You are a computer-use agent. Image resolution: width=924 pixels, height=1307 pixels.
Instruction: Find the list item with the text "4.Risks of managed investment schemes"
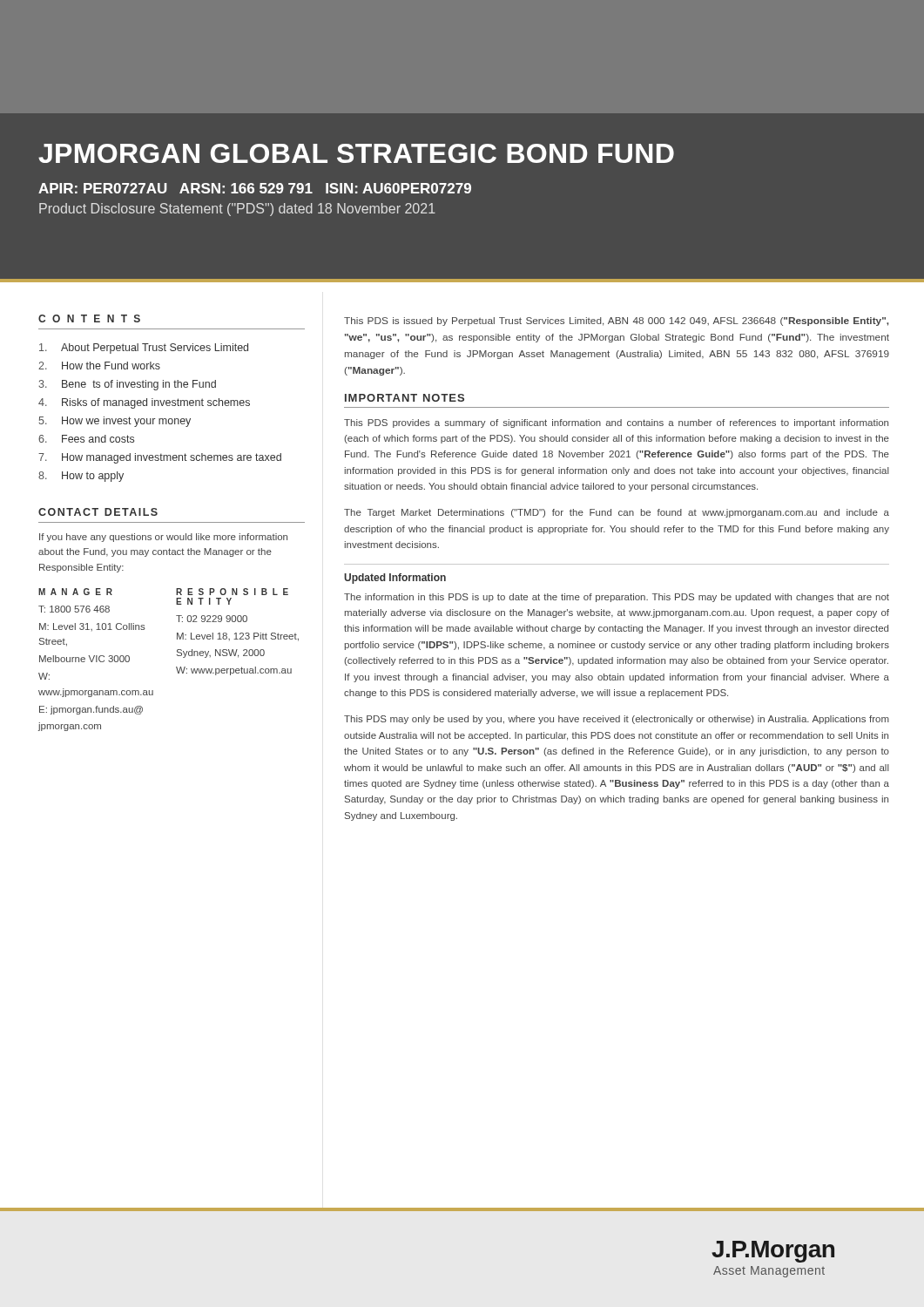point(144,403)
